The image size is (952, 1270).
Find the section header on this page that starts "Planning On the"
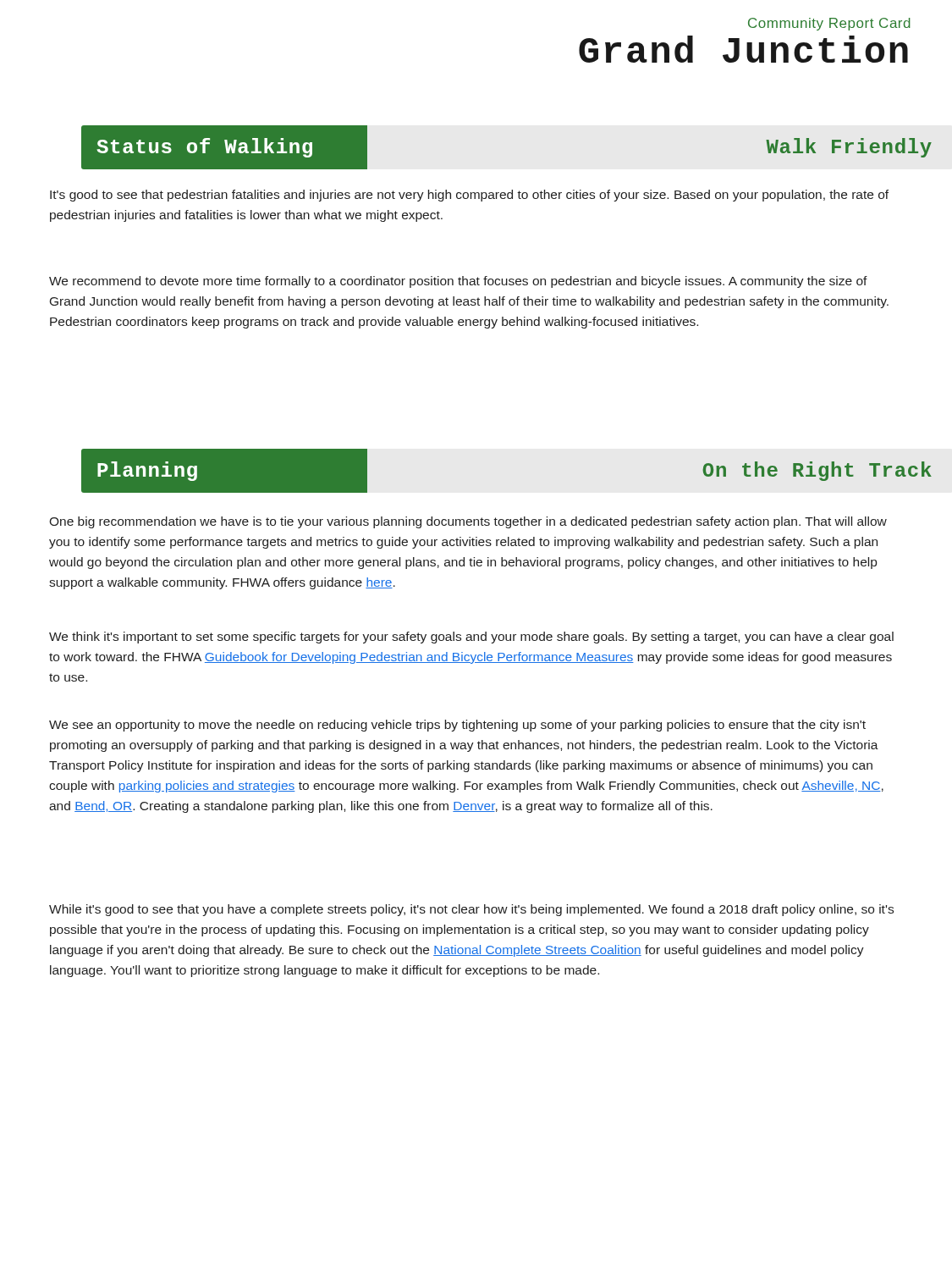pyautogui.click(x=224, y=470)
